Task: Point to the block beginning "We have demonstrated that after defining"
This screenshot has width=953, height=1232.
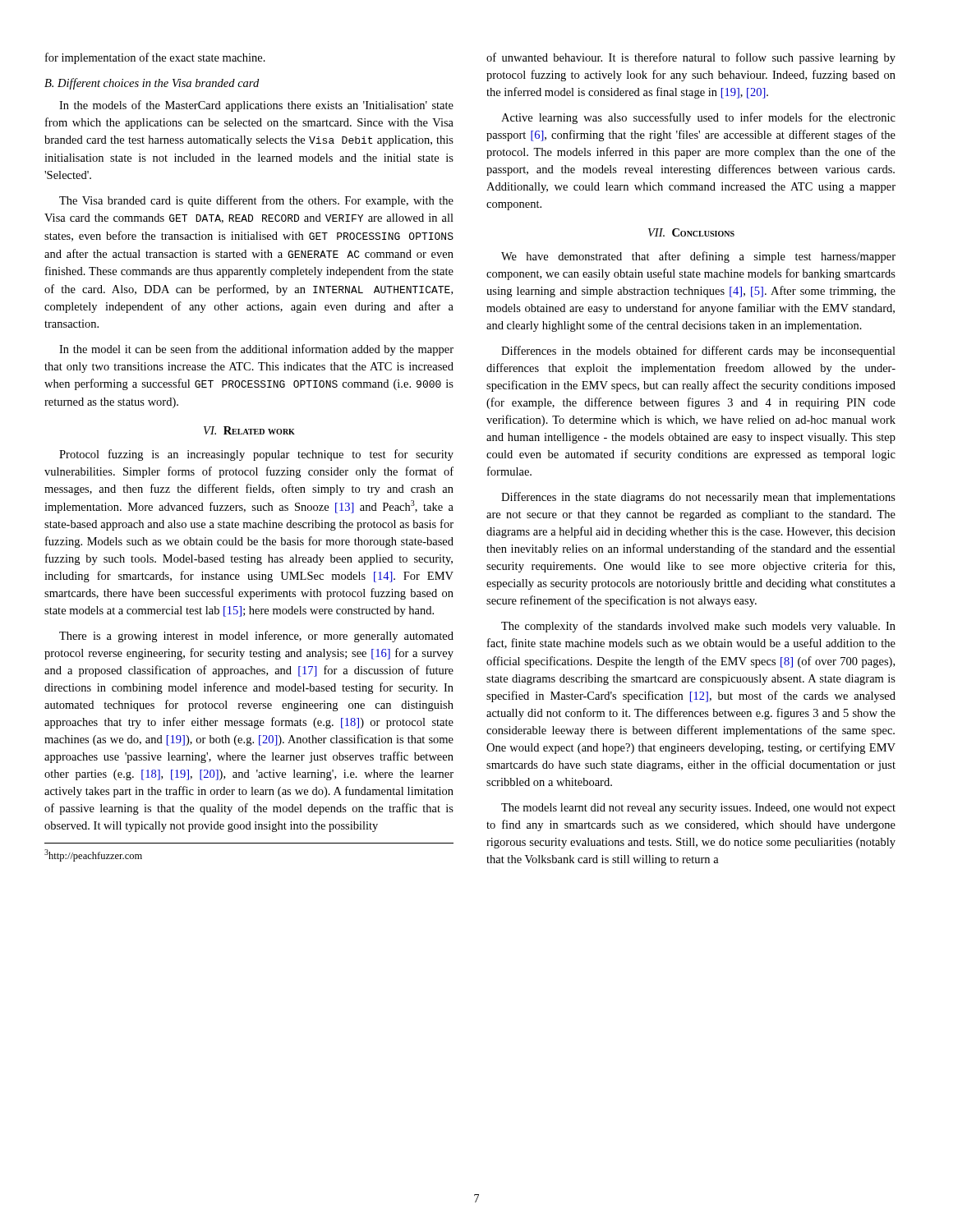Action: 691,558
